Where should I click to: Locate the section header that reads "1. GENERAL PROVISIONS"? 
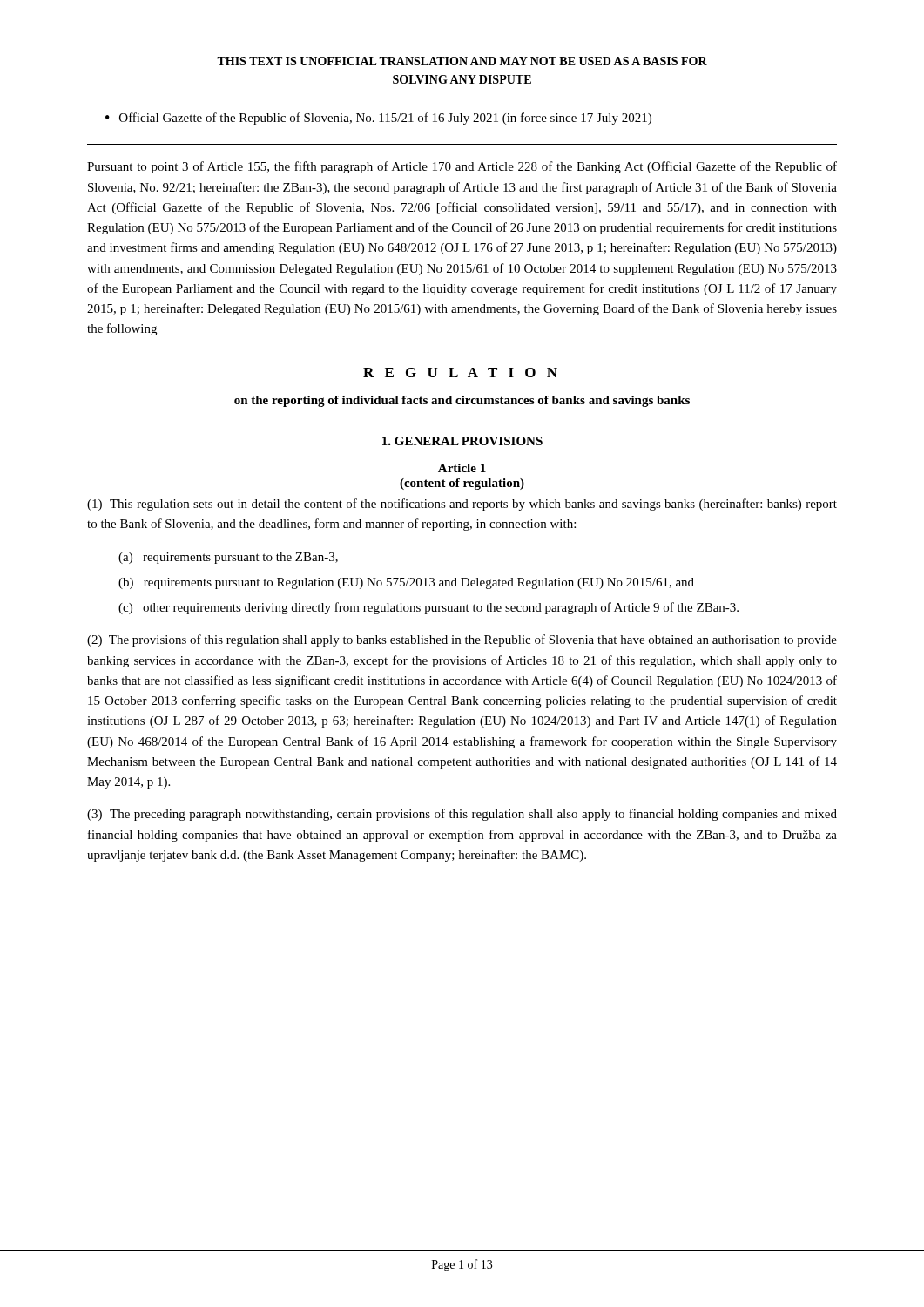tap(462, 441)
